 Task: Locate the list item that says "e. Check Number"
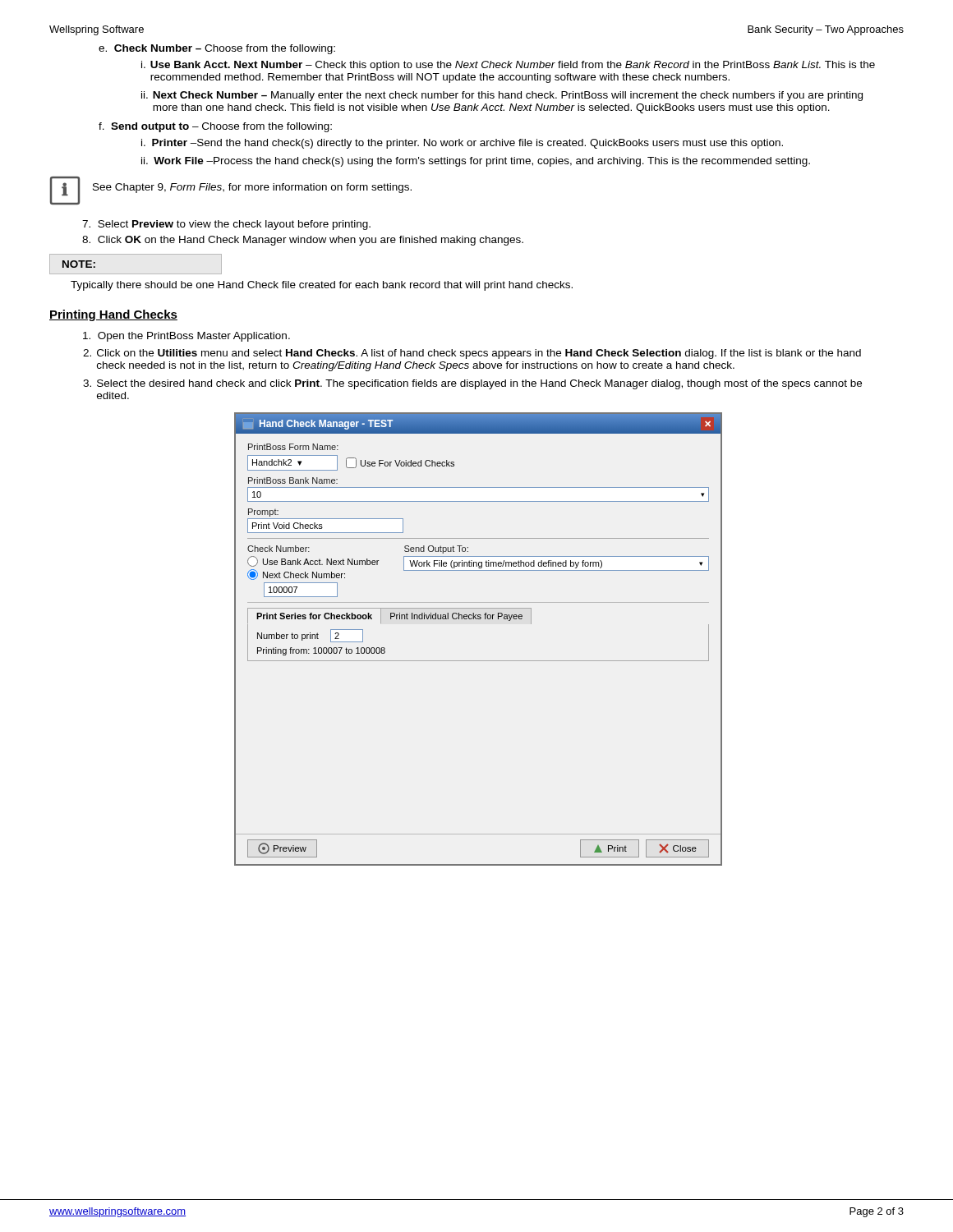(x=217, y=48)
